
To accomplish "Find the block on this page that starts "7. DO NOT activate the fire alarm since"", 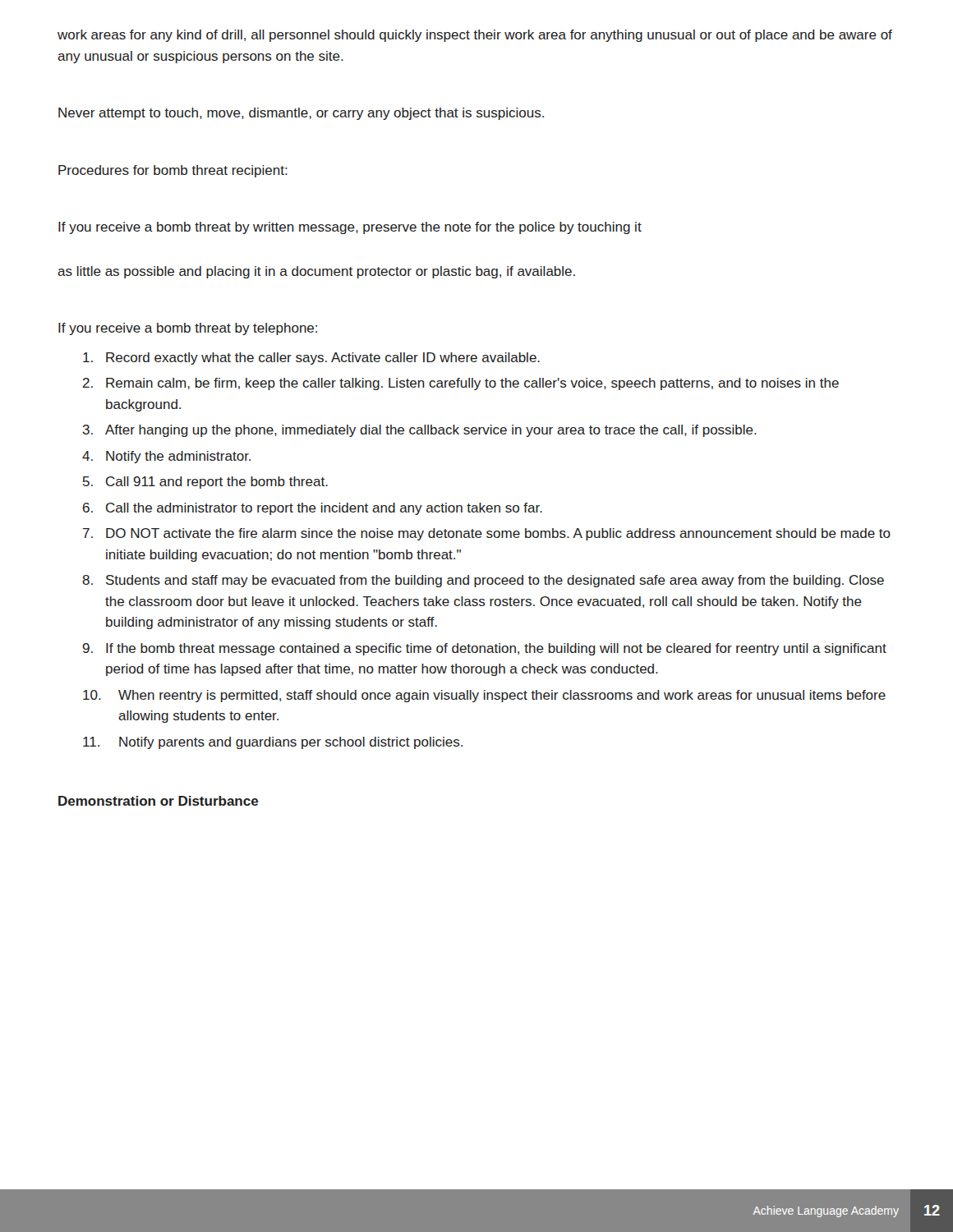I will pos(489,544).
